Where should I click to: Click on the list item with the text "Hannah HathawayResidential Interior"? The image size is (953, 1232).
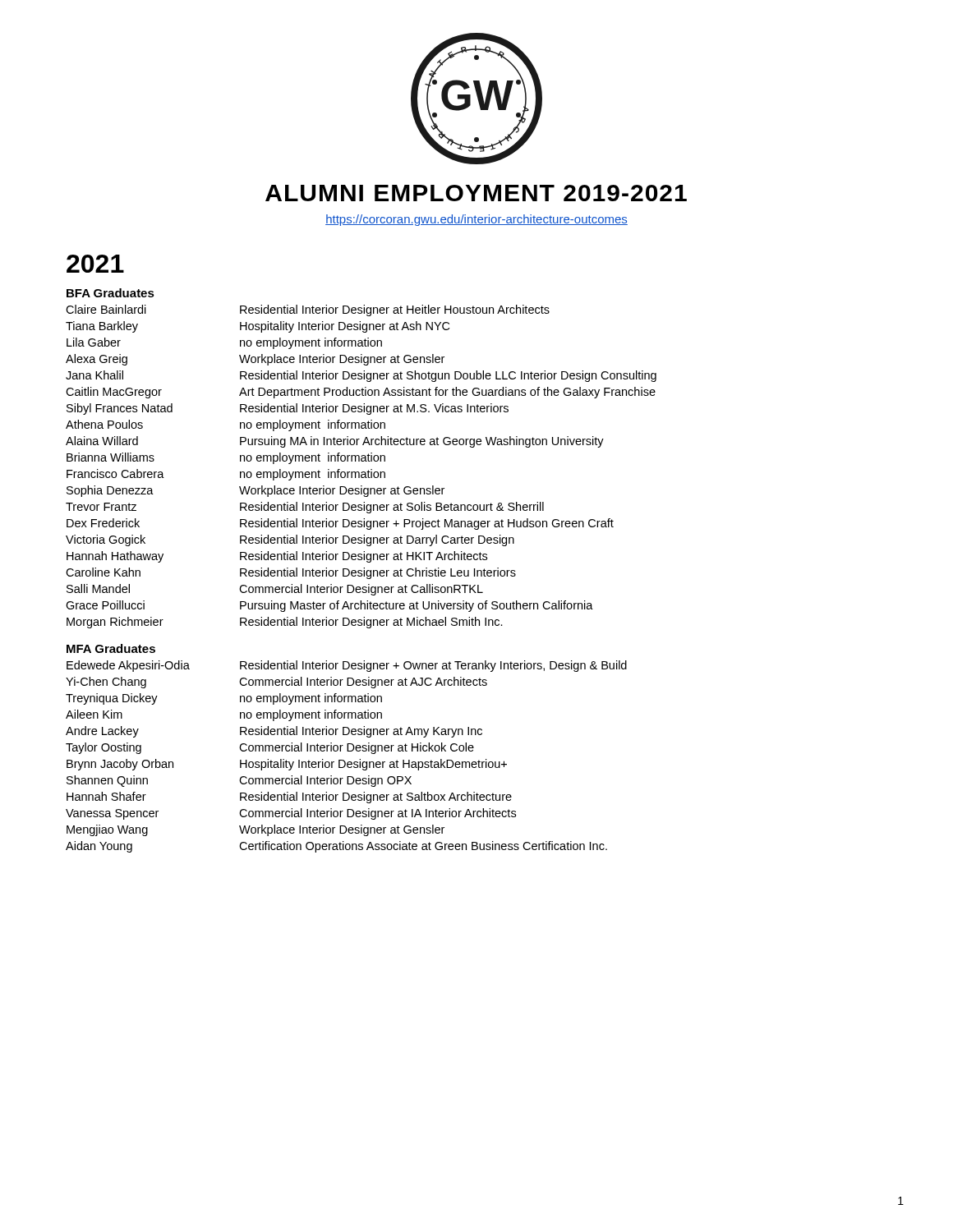(485, 556)
